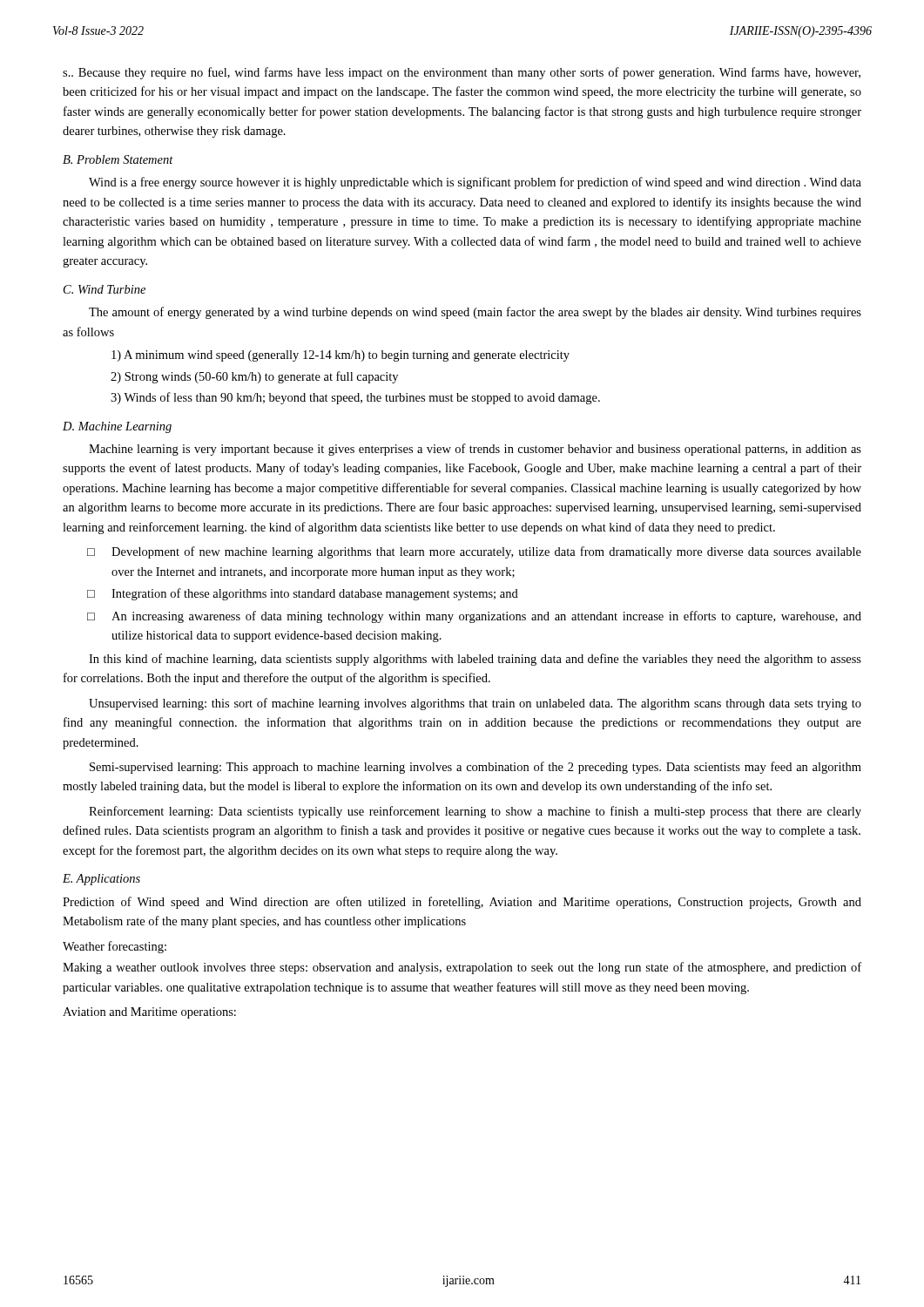Image resolution: width=924 pixels, height=1307 pixels.
Task: Click on the list item that says "□ Integration of"
Action: tap(462, 594)
